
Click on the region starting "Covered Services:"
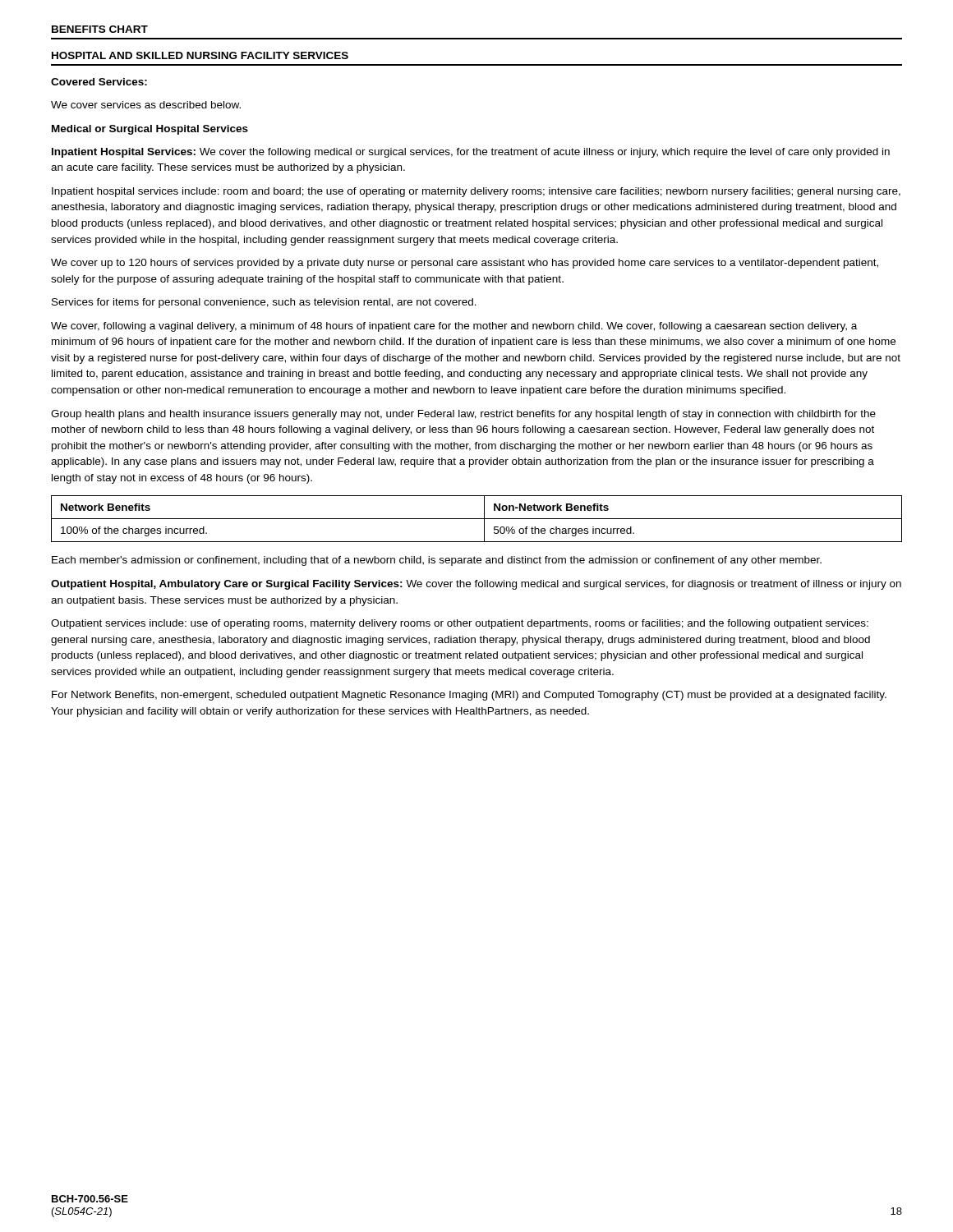point(99,82)
